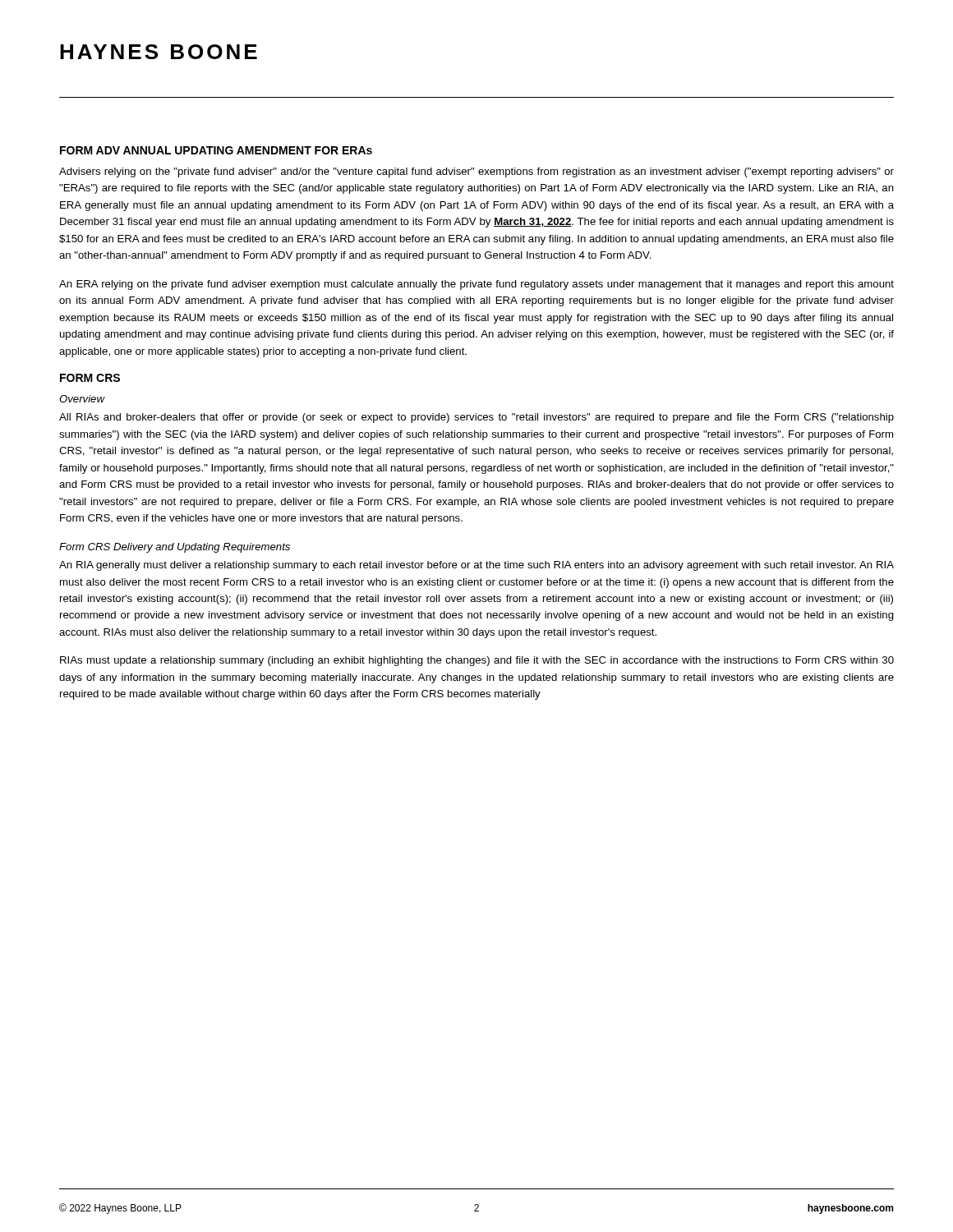This screenshot has height=1232, width=953.
Task: Locate the block of text that opens with "Advisers relying on"
Action: click(476, 213)
